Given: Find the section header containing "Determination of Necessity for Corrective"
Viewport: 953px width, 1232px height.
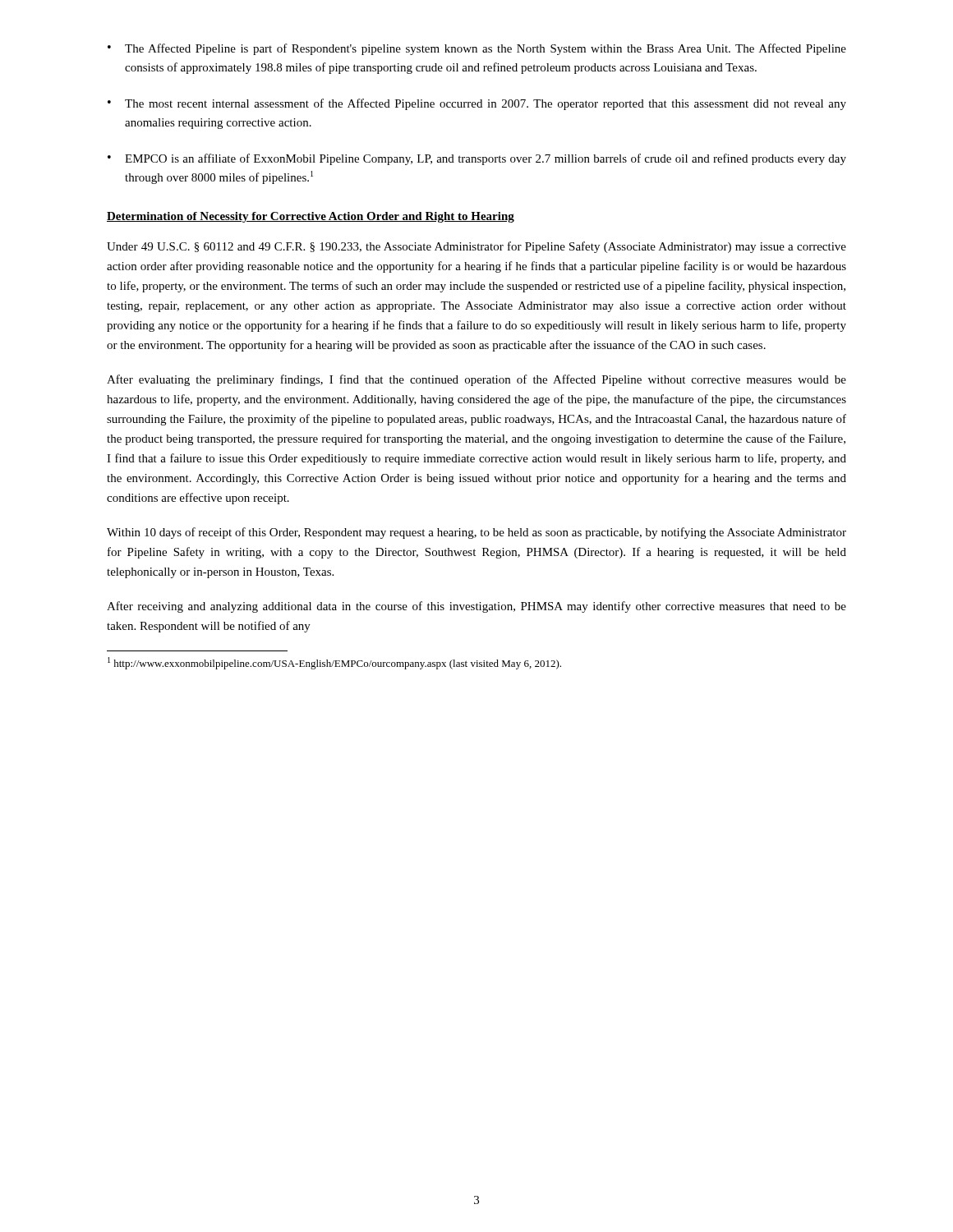Looking at the screenshot, I should click(x=310, y=216).
